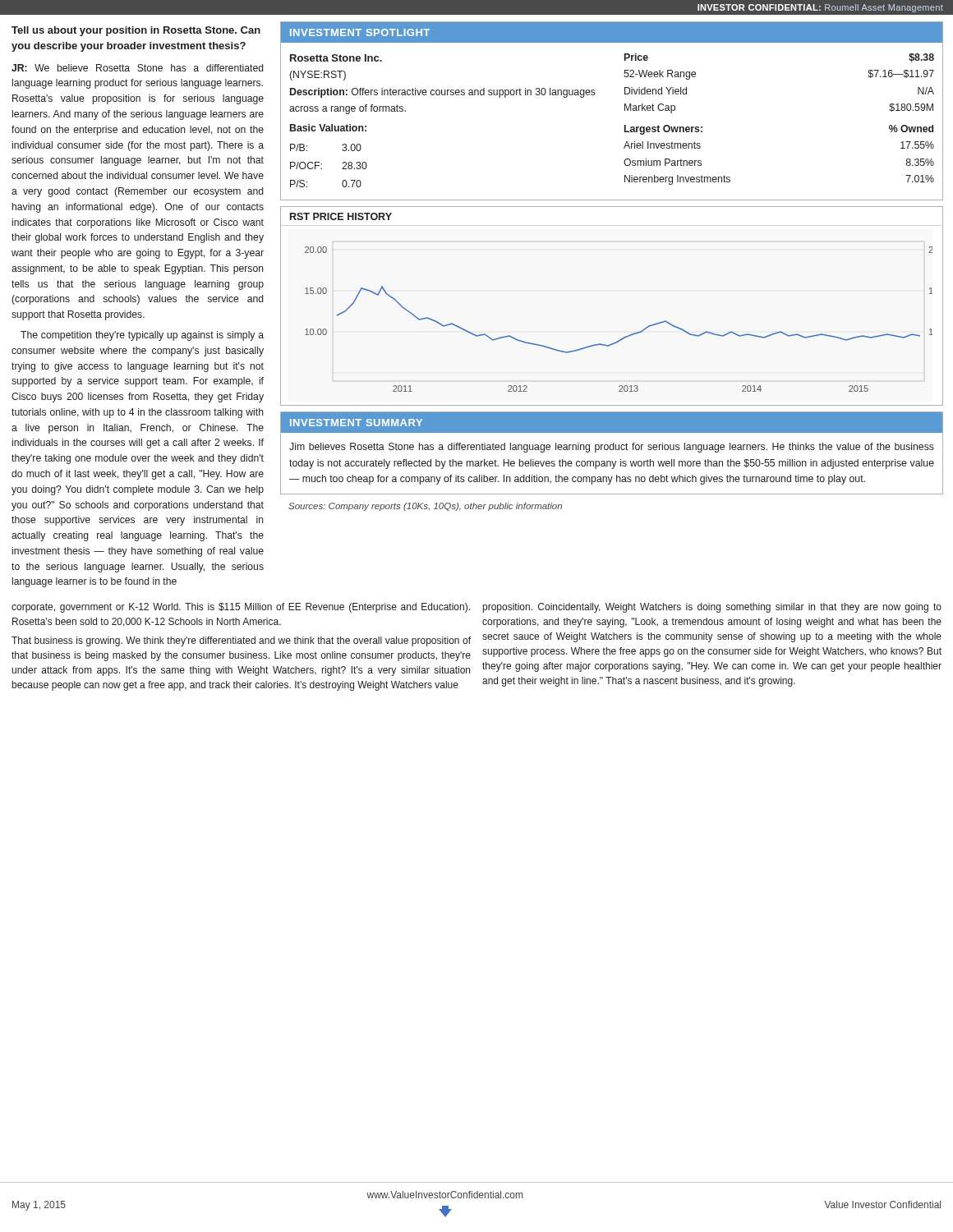
Task: Locate a caption
Action: 425,506
